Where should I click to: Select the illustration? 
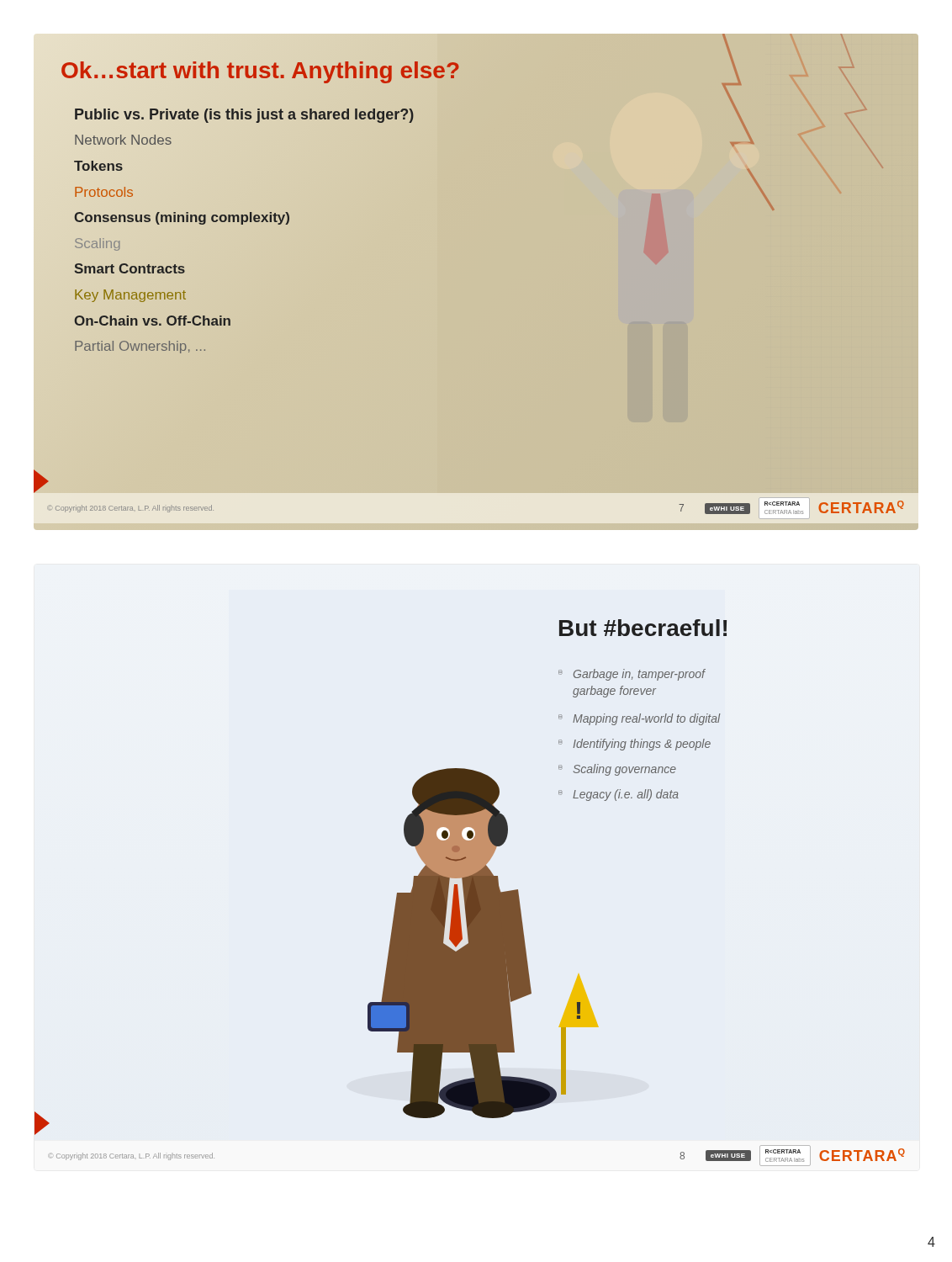pyautogui.click(x=477, y=867)
